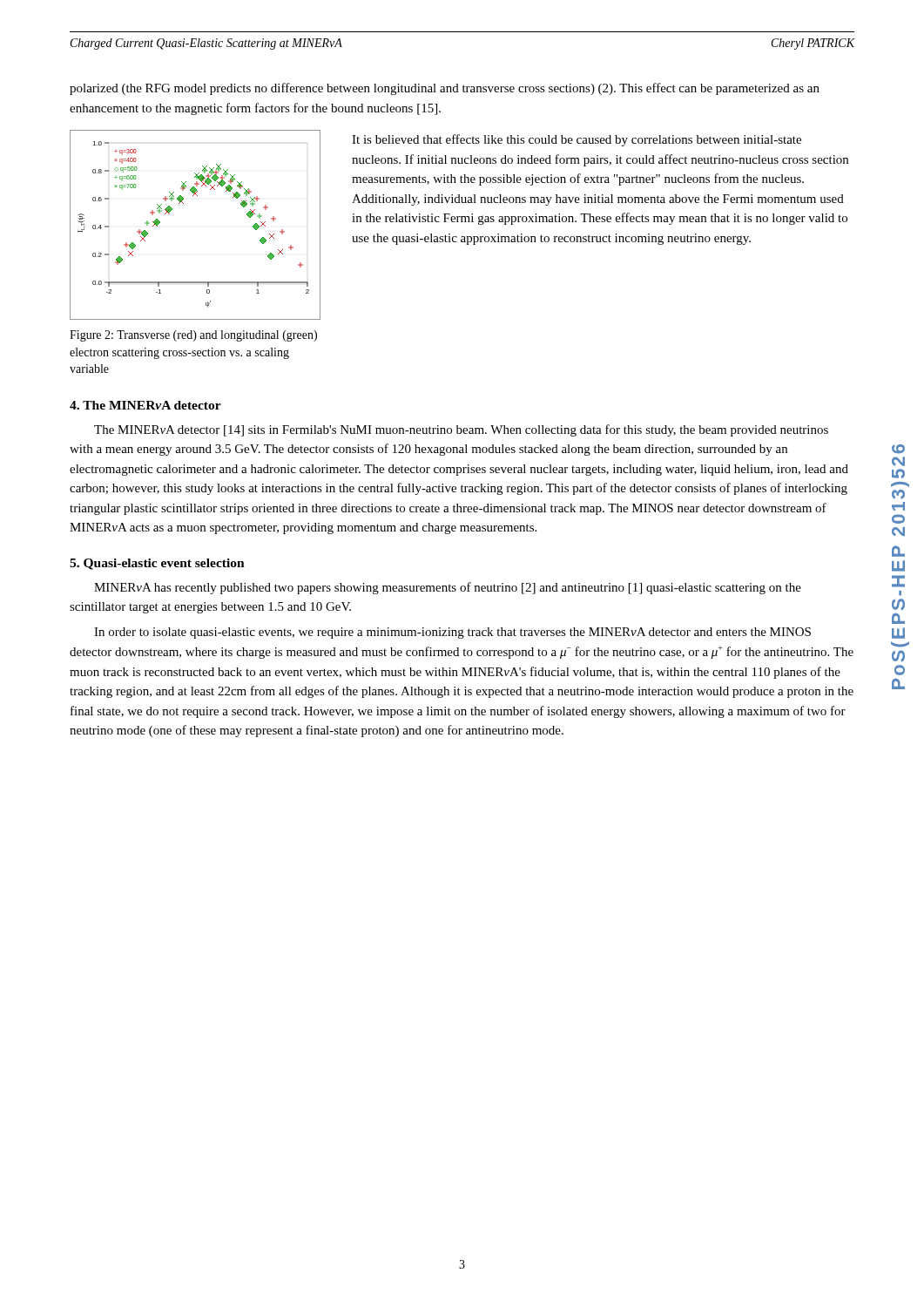This screenshot has width=924, height=1307.
Task: Locate the caption that says "Figure 2: Transverse (red)"
Action: [x=194, y=352]
